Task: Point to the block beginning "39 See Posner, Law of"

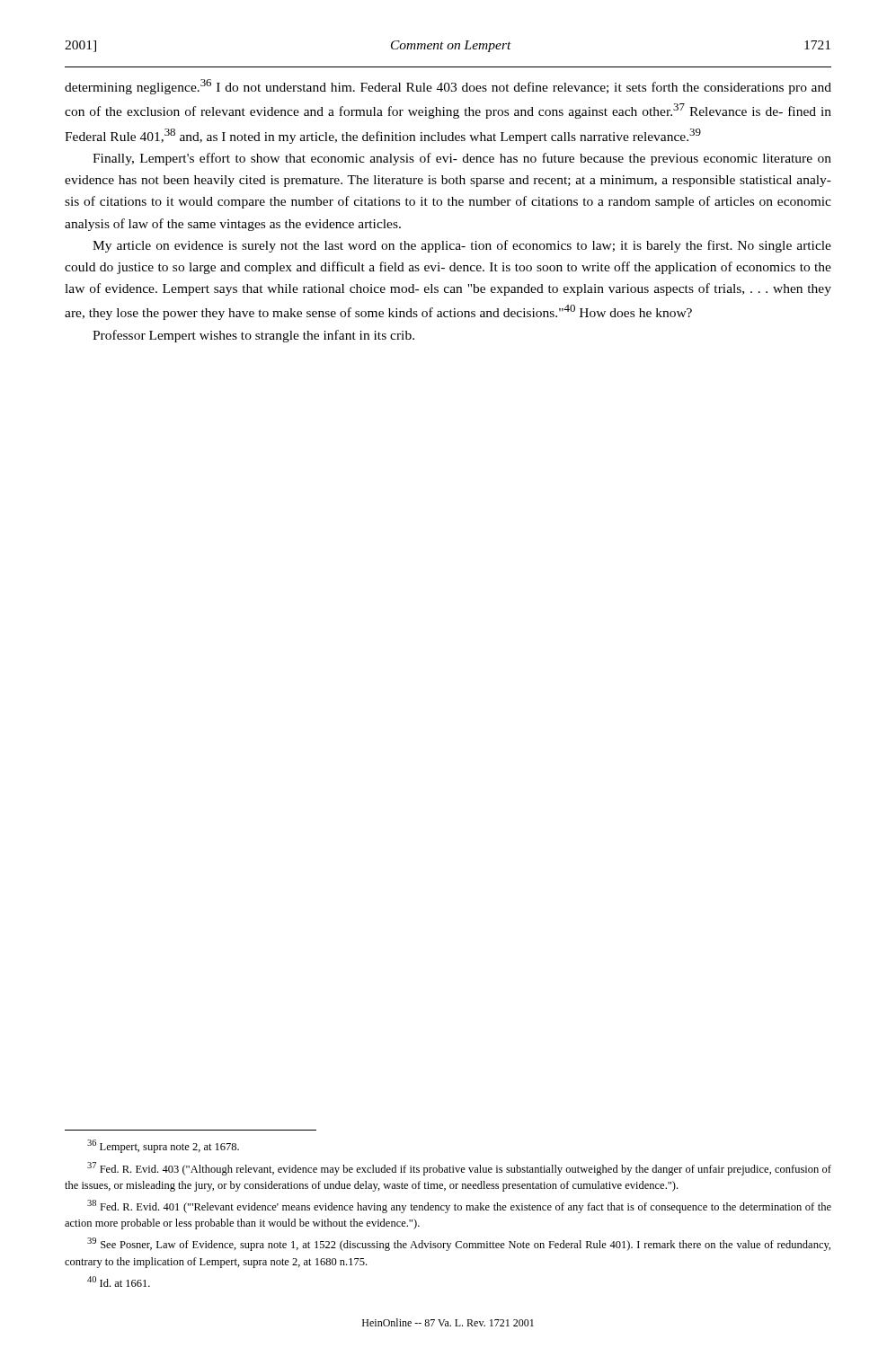Action: pyautogui.click(x=448, y=1252)
